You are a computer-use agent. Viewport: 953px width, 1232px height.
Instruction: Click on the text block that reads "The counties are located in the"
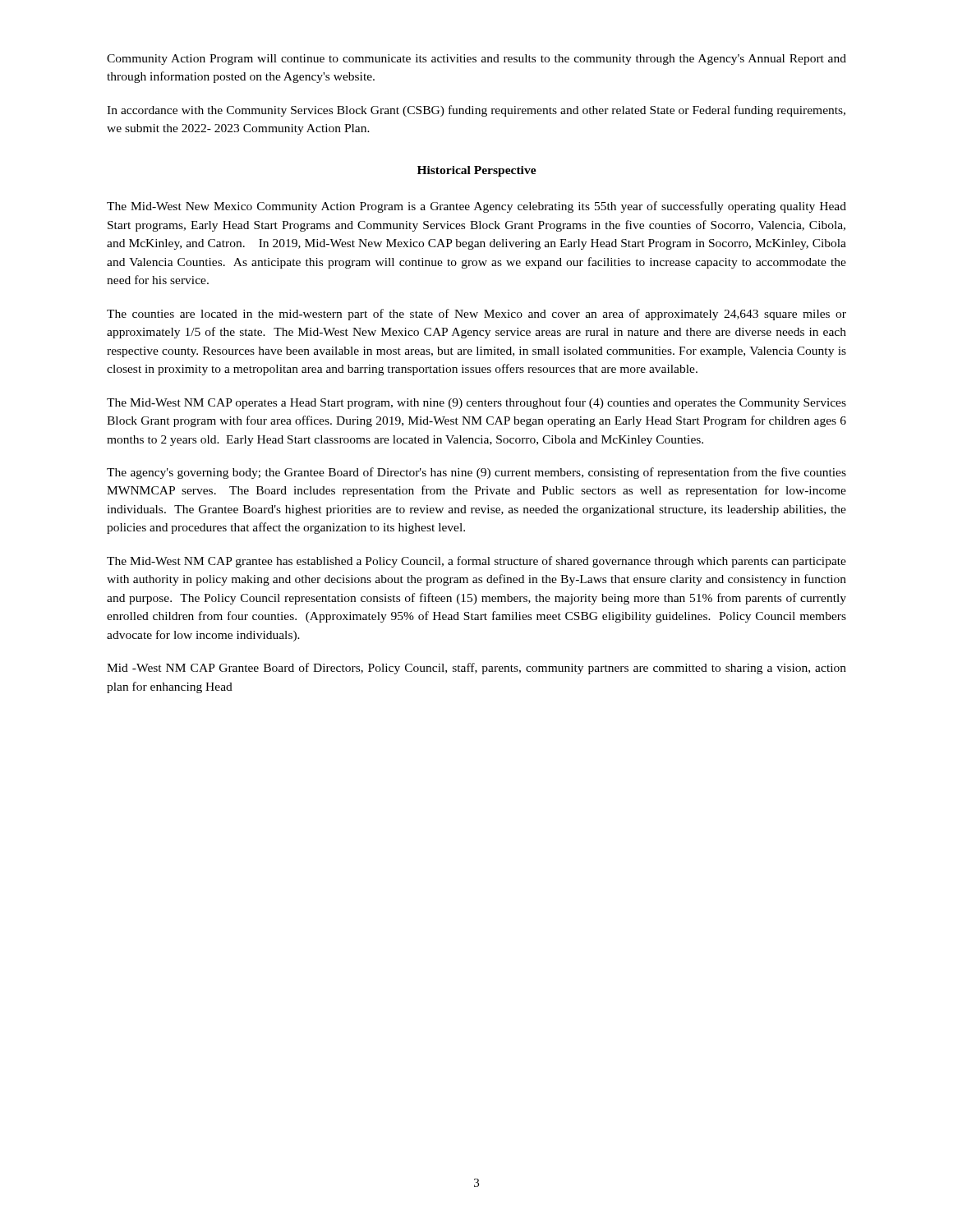pyautogui.click(x=476, y=341)
